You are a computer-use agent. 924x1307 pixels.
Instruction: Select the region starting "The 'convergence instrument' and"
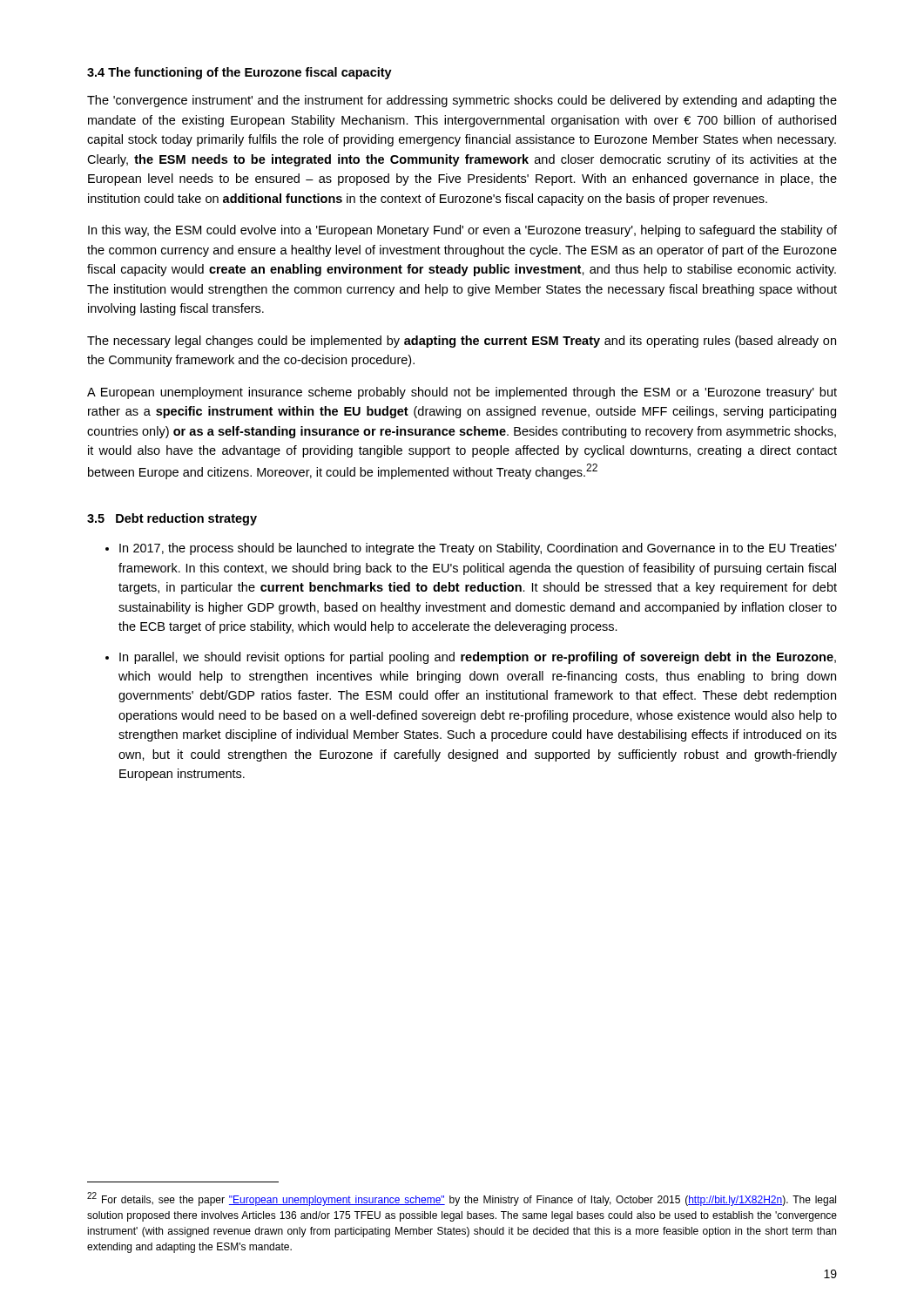[462, 150]
